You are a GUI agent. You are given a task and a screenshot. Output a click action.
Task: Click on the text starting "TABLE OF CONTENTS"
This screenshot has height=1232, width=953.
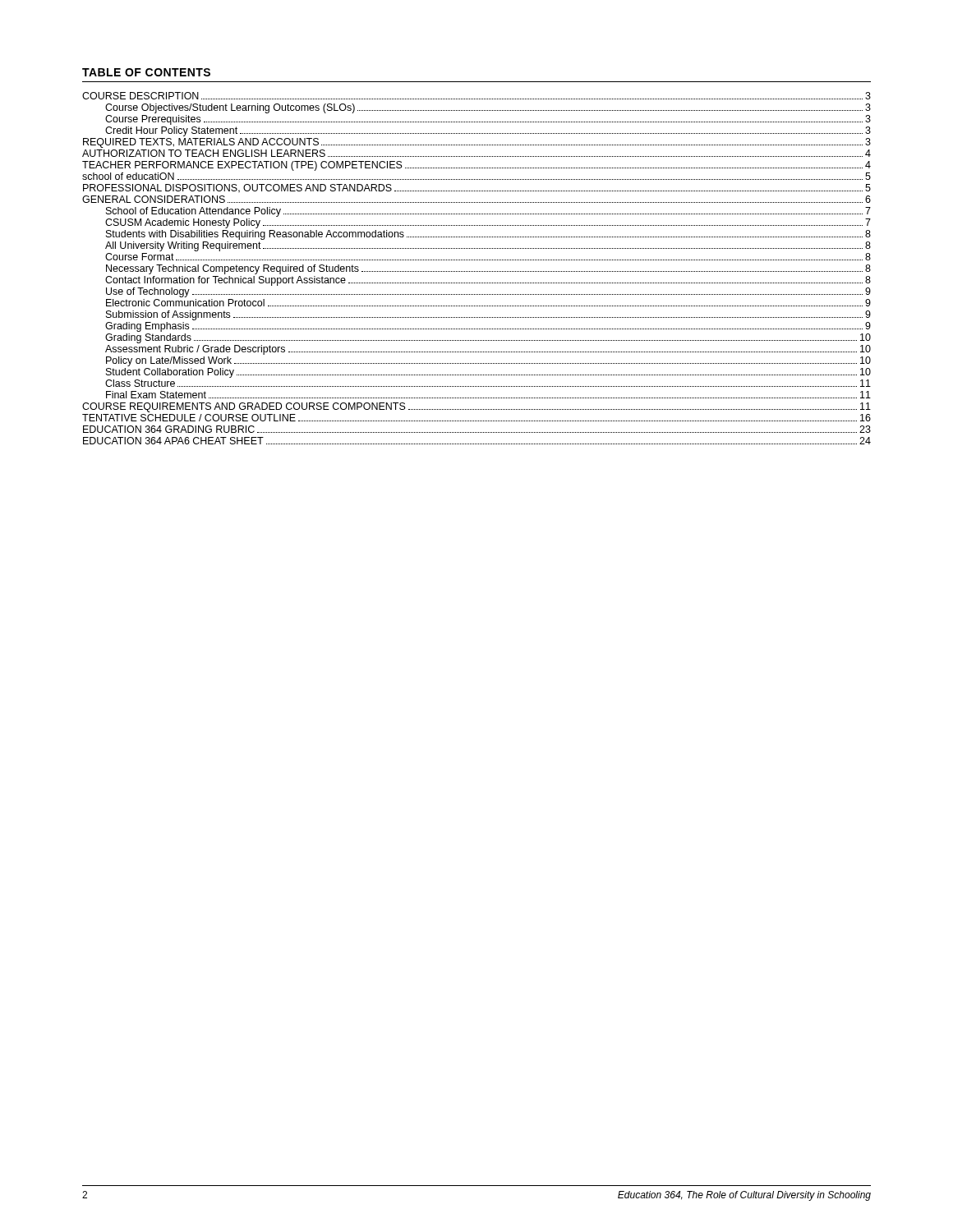coord(147,72)
